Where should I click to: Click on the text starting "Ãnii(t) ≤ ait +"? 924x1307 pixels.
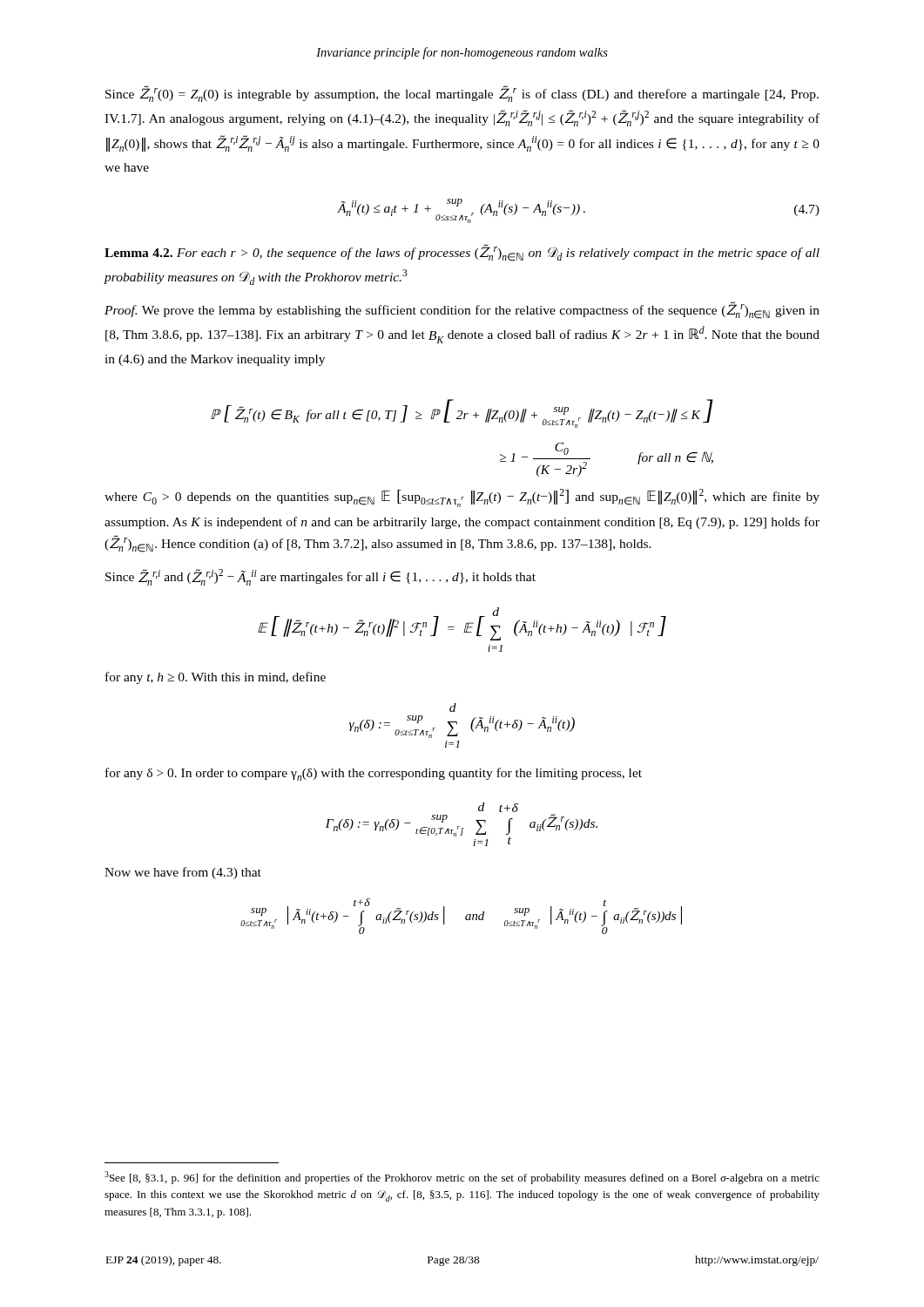(x=579, y=209)
